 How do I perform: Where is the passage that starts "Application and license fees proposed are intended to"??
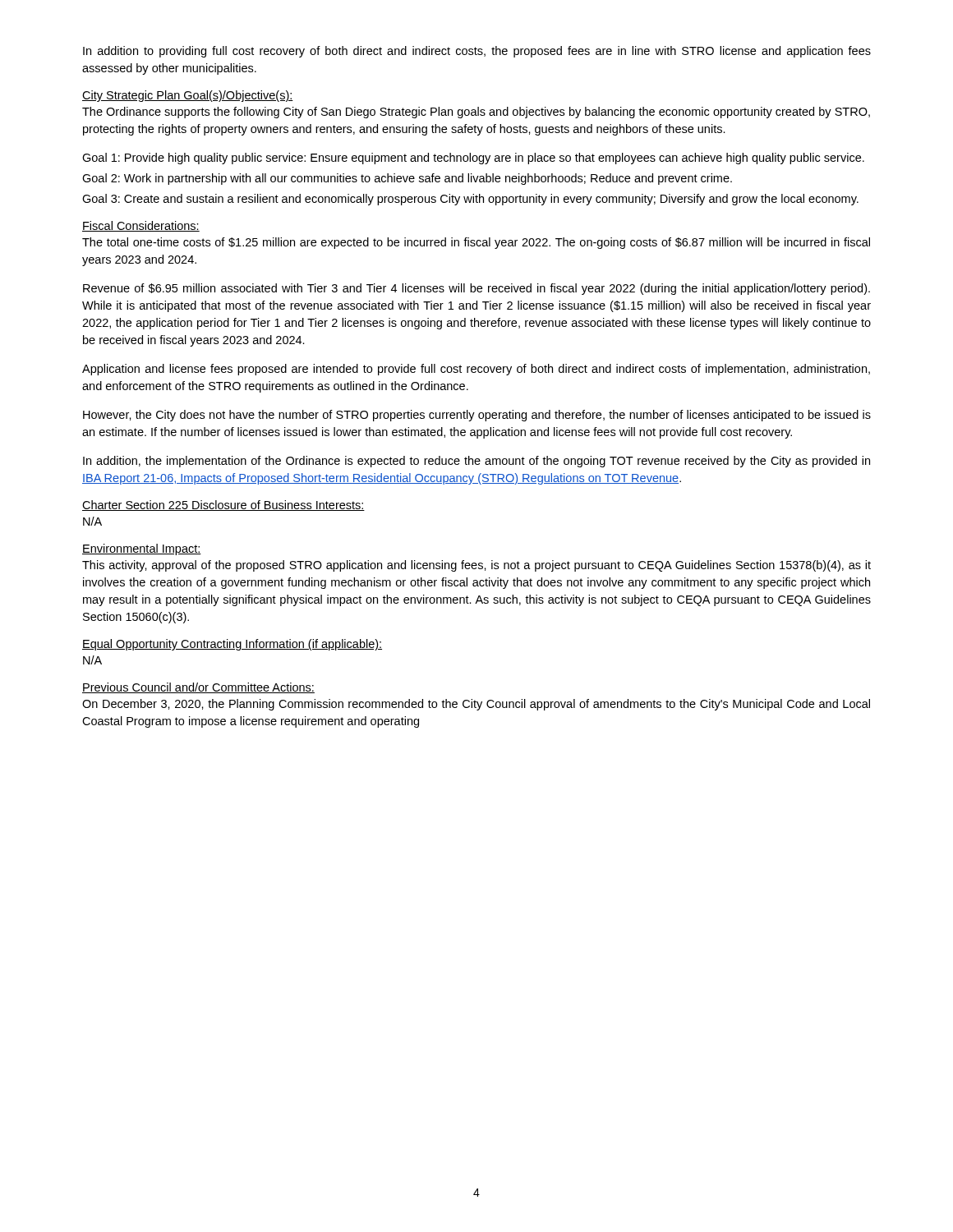476,378
